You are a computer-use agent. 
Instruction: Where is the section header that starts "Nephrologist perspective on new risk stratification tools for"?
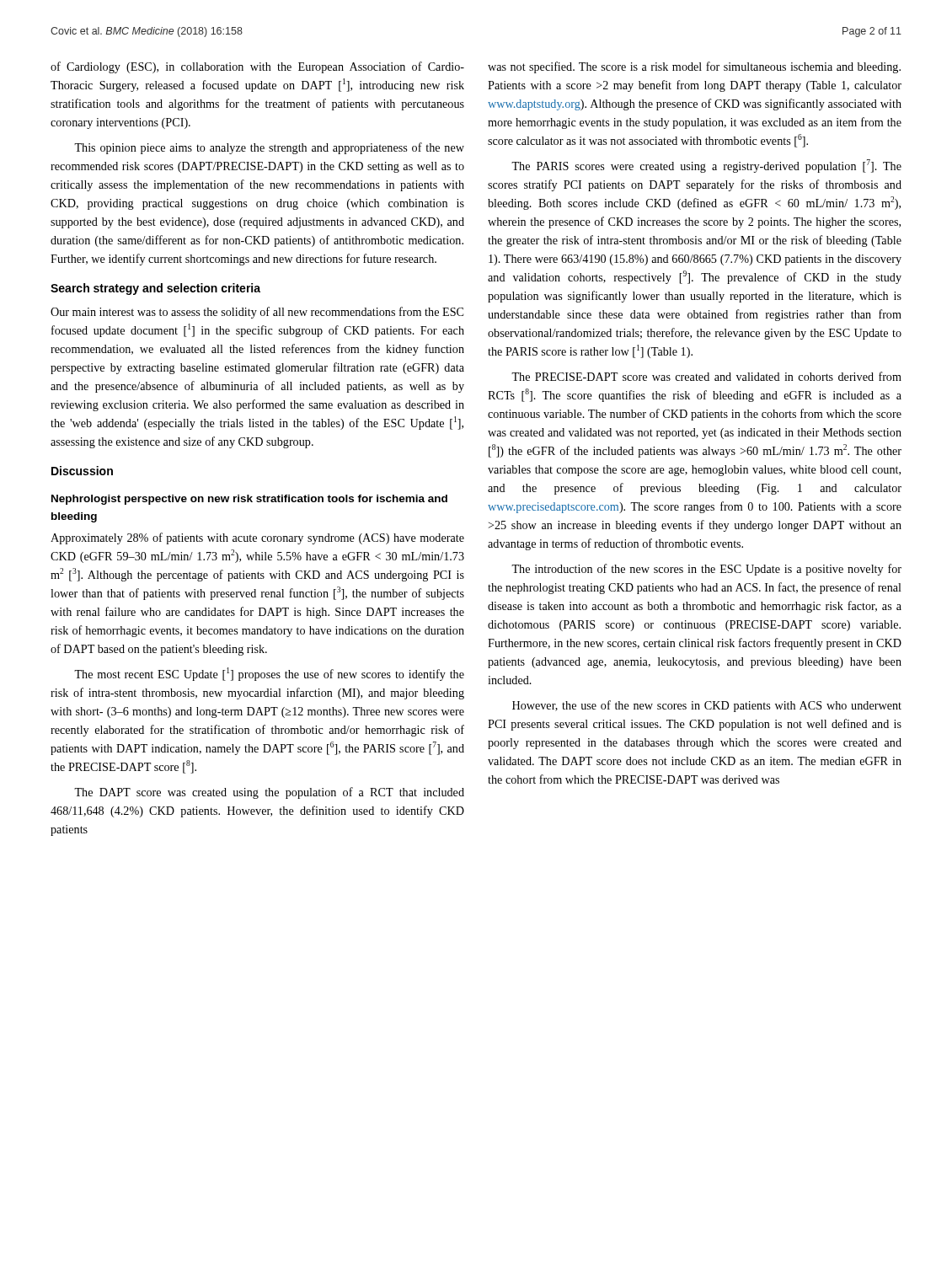point(249,508)
